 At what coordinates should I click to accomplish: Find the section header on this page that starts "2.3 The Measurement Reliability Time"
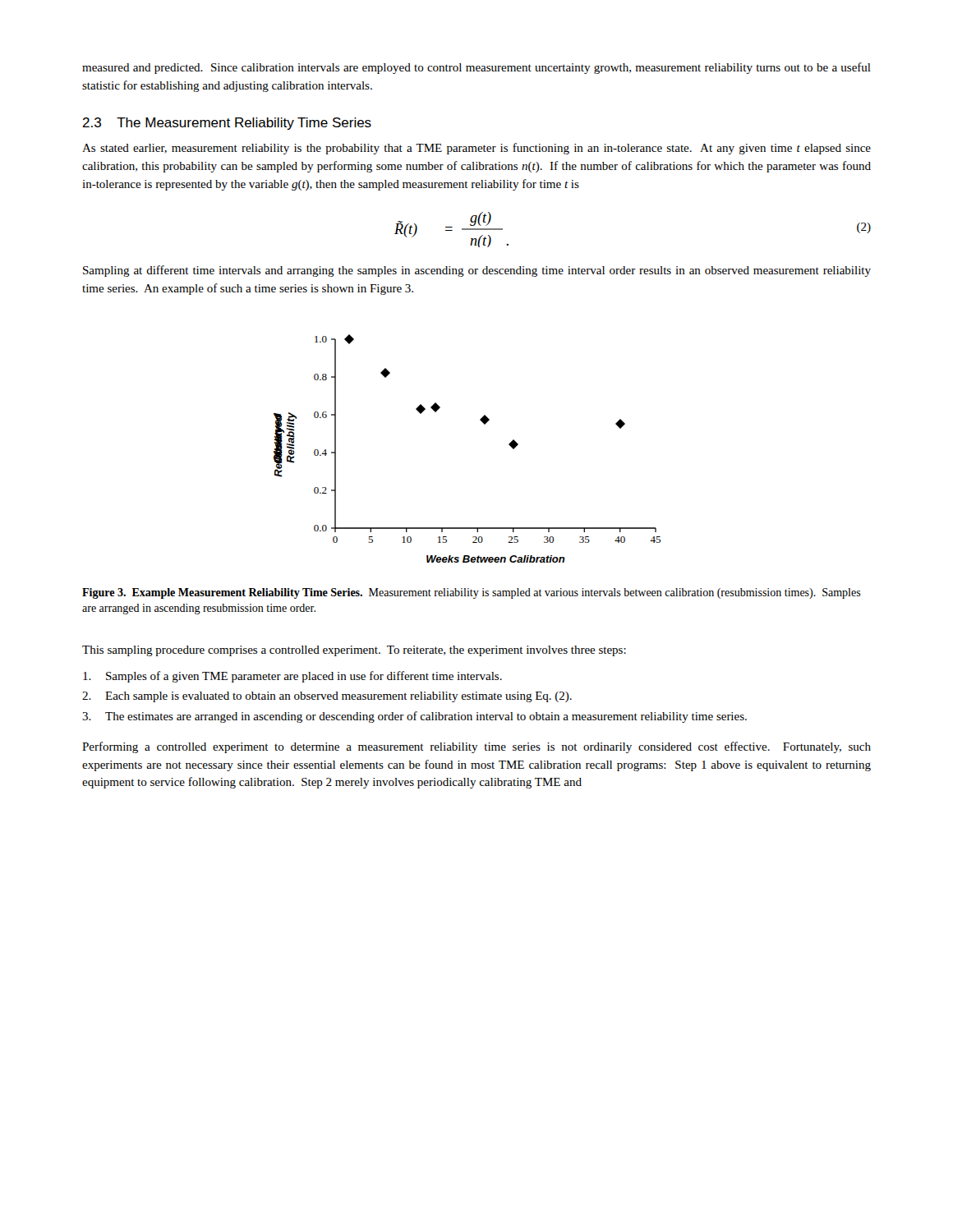click(x=227, y=122)
